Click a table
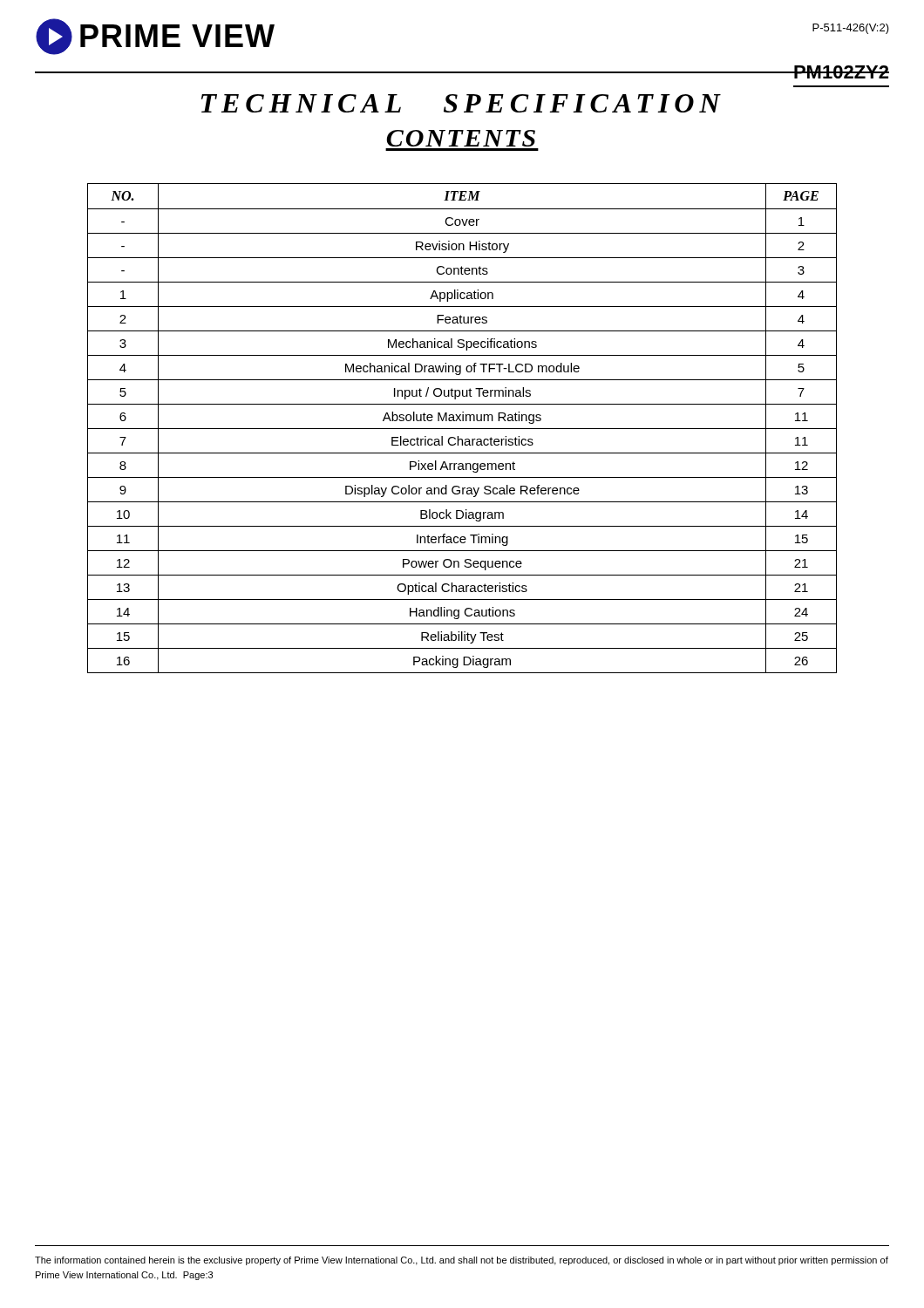This screenshot has height=1308, width=924. point(462,428)
